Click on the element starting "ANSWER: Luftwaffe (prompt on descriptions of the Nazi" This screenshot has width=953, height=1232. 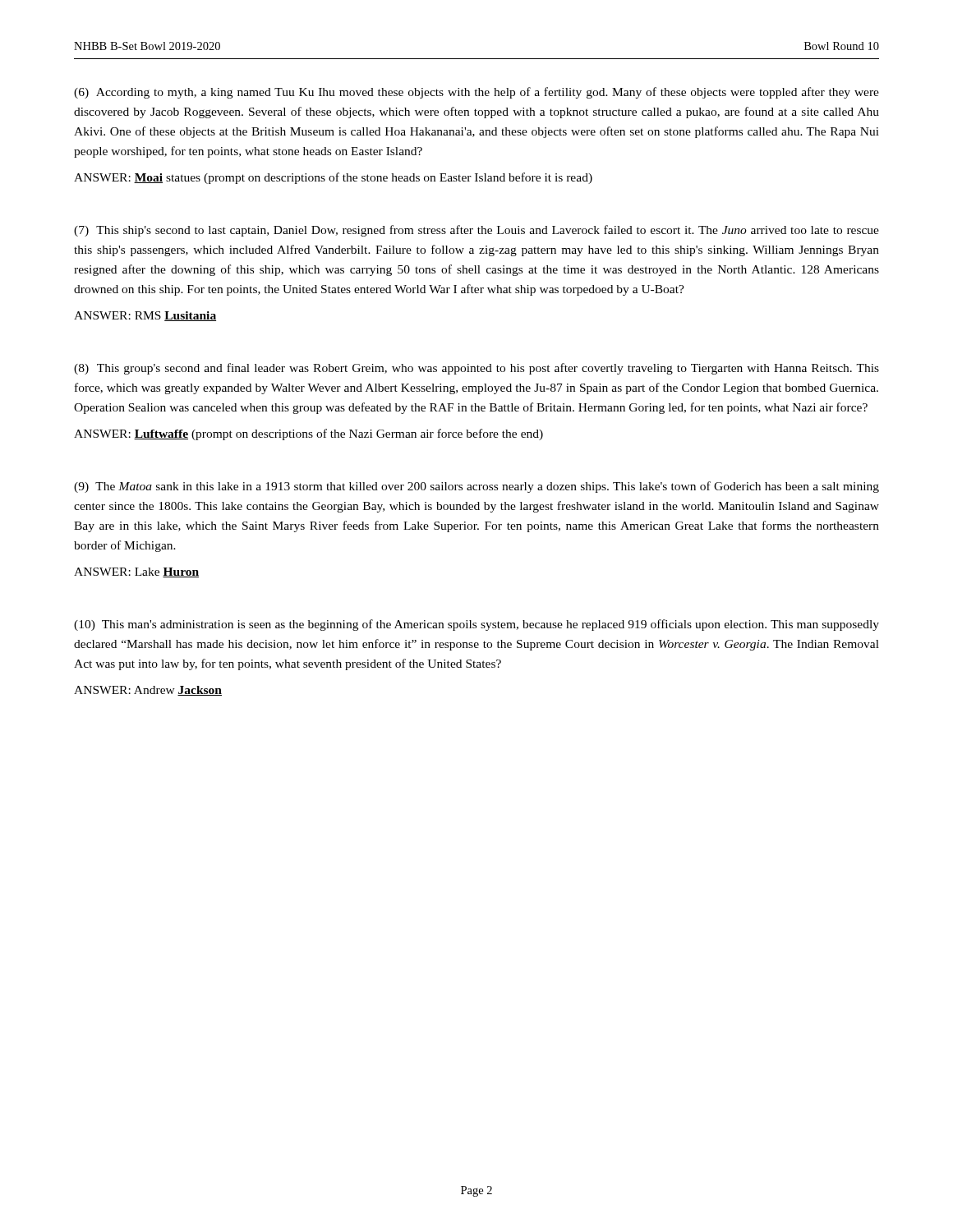309,433
